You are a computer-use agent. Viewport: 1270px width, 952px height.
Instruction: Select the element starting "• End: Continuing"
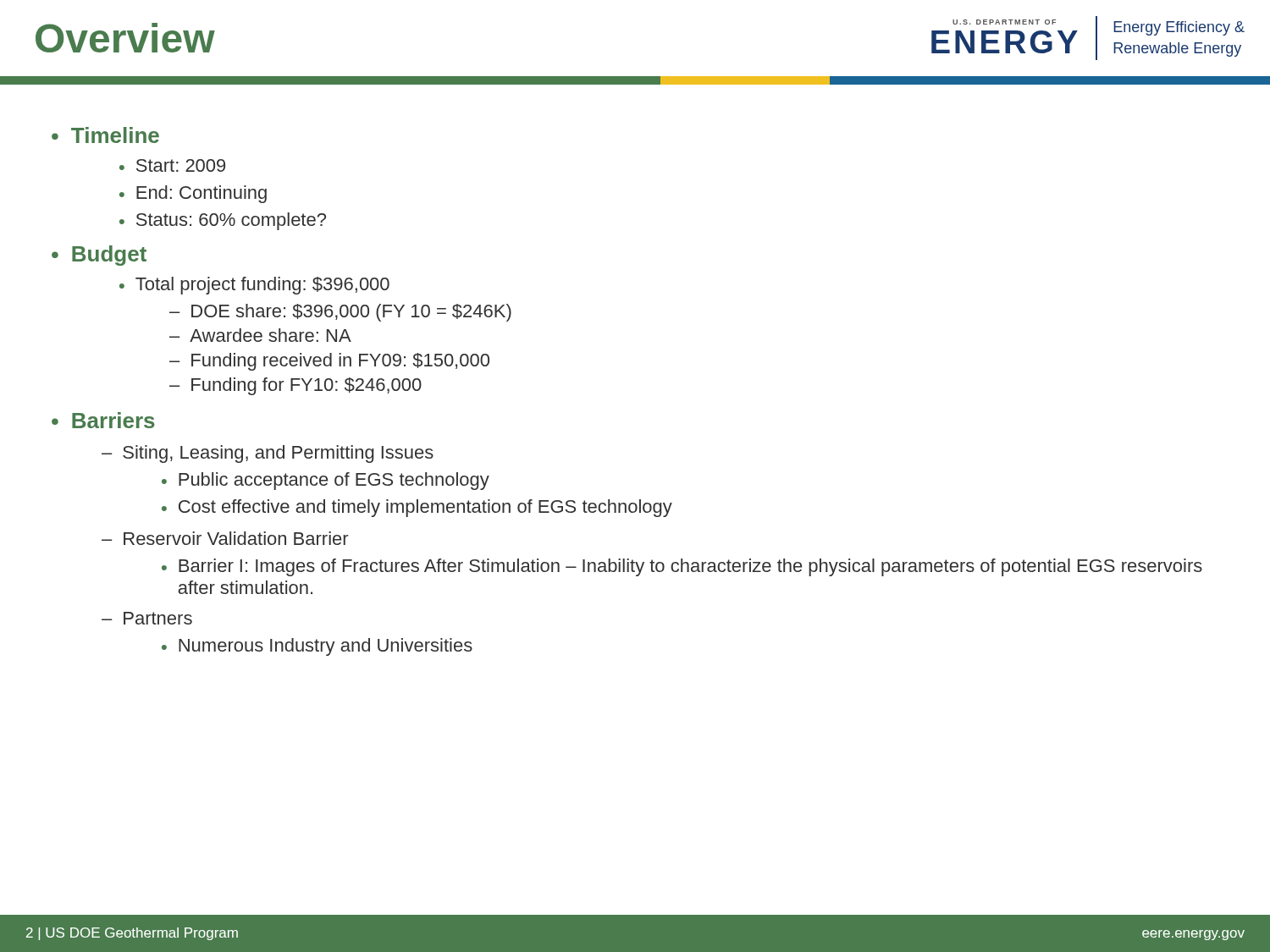[193, 194]
